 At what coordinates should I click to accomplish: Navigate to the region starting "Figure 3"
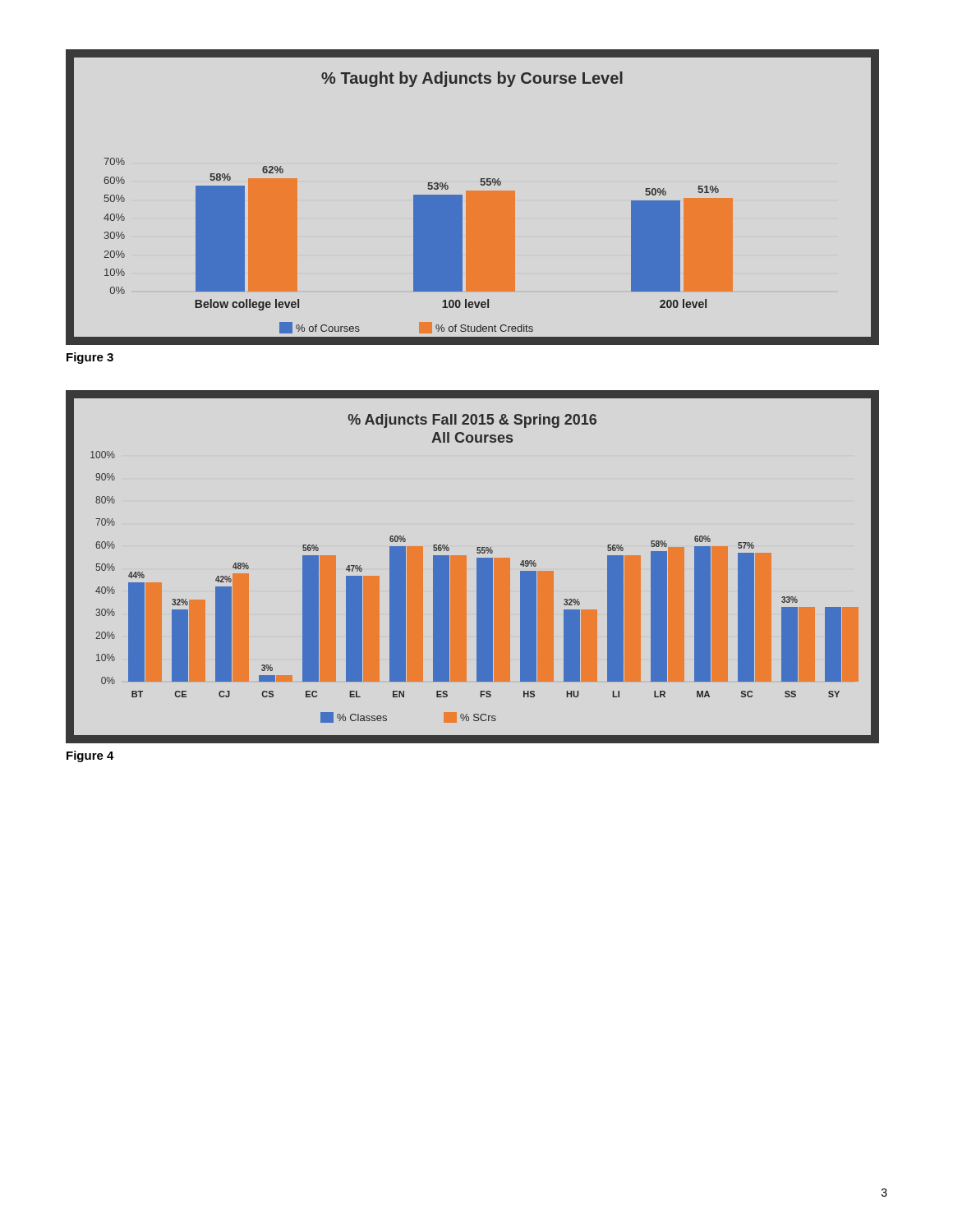tap(90, 357)
